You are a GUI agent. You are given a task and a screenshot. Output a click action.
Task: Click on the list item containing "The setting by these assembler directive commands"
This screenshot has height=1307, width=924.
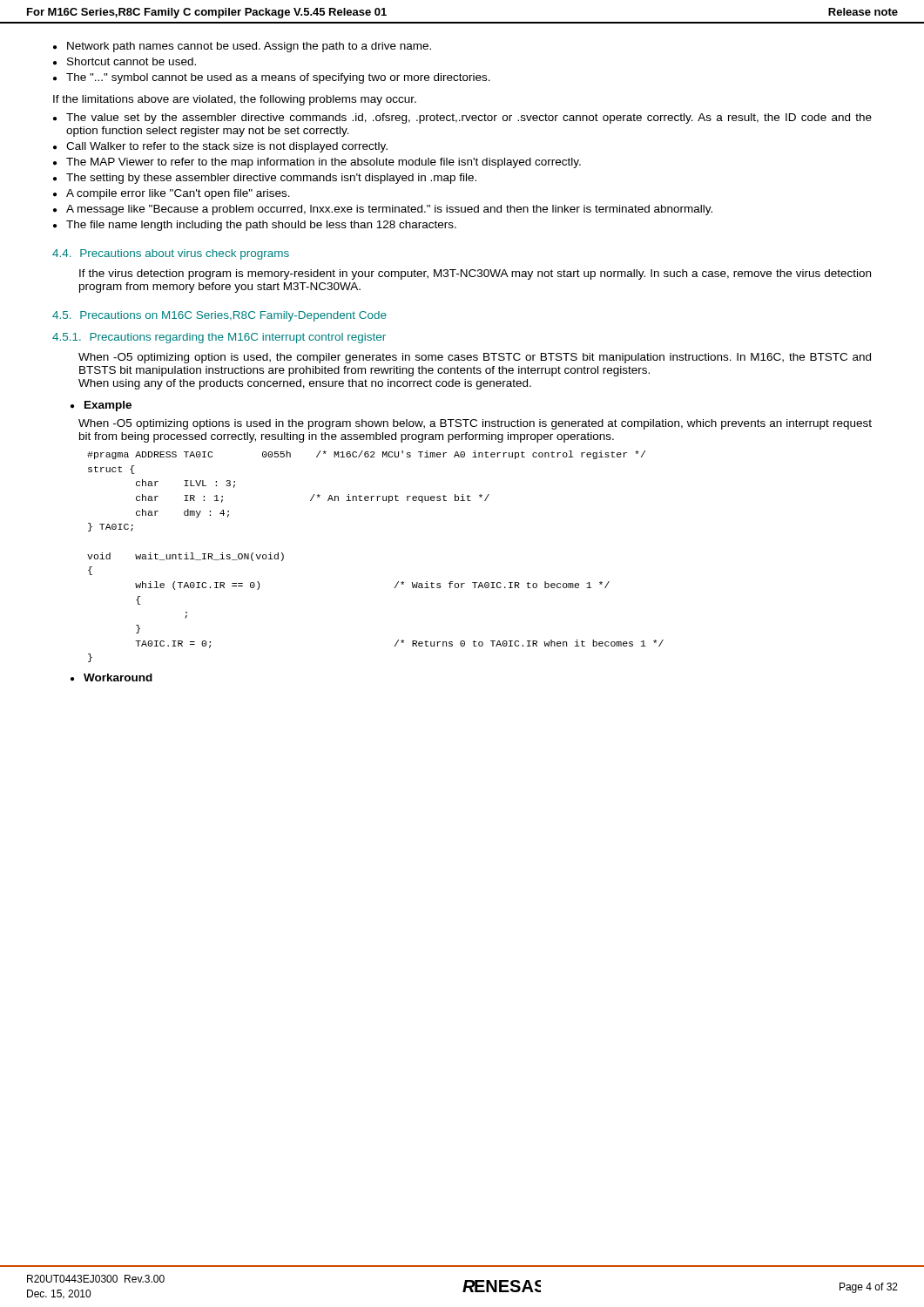462,177
